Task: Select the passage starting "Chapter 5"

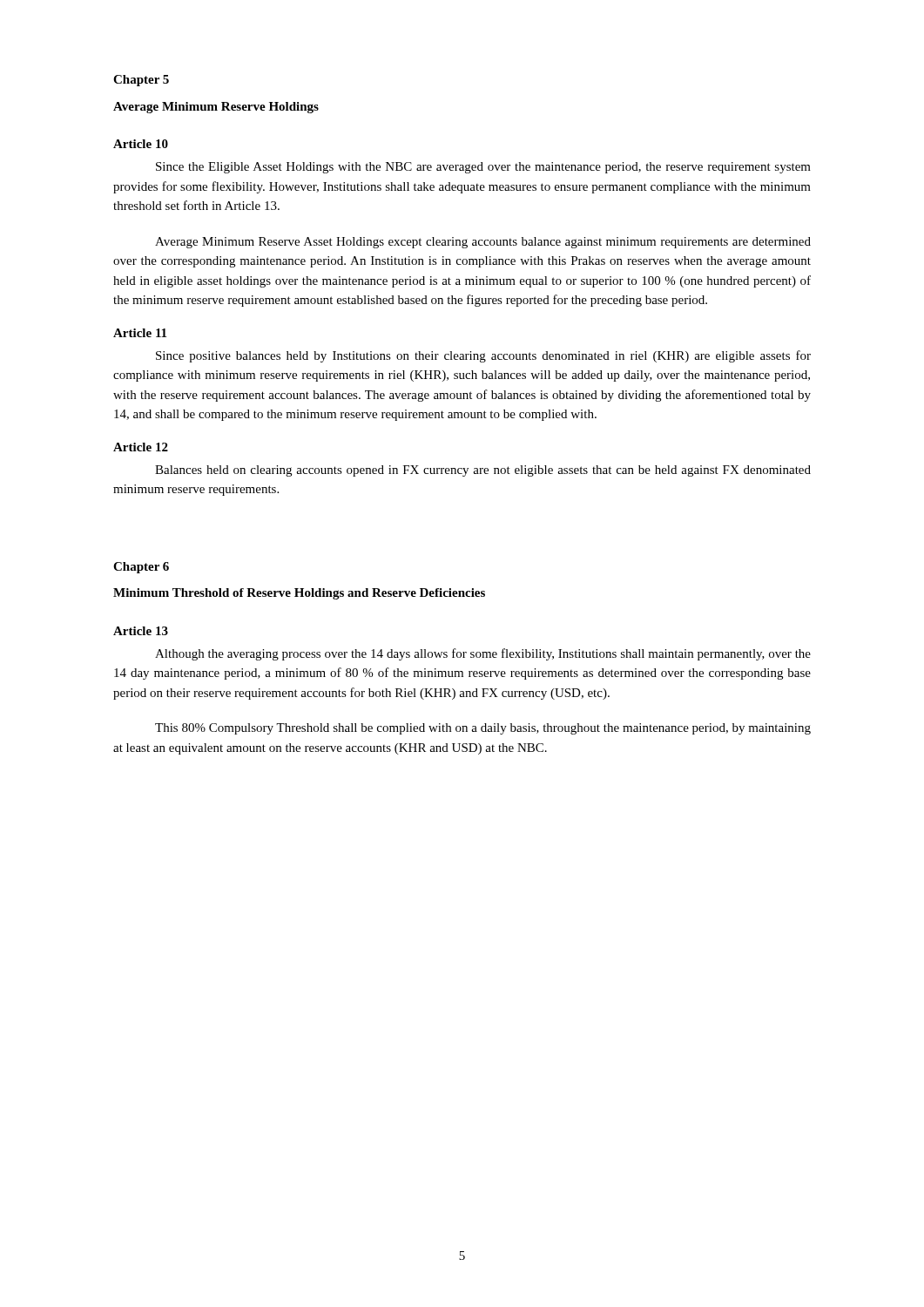Action: point(141,81)
